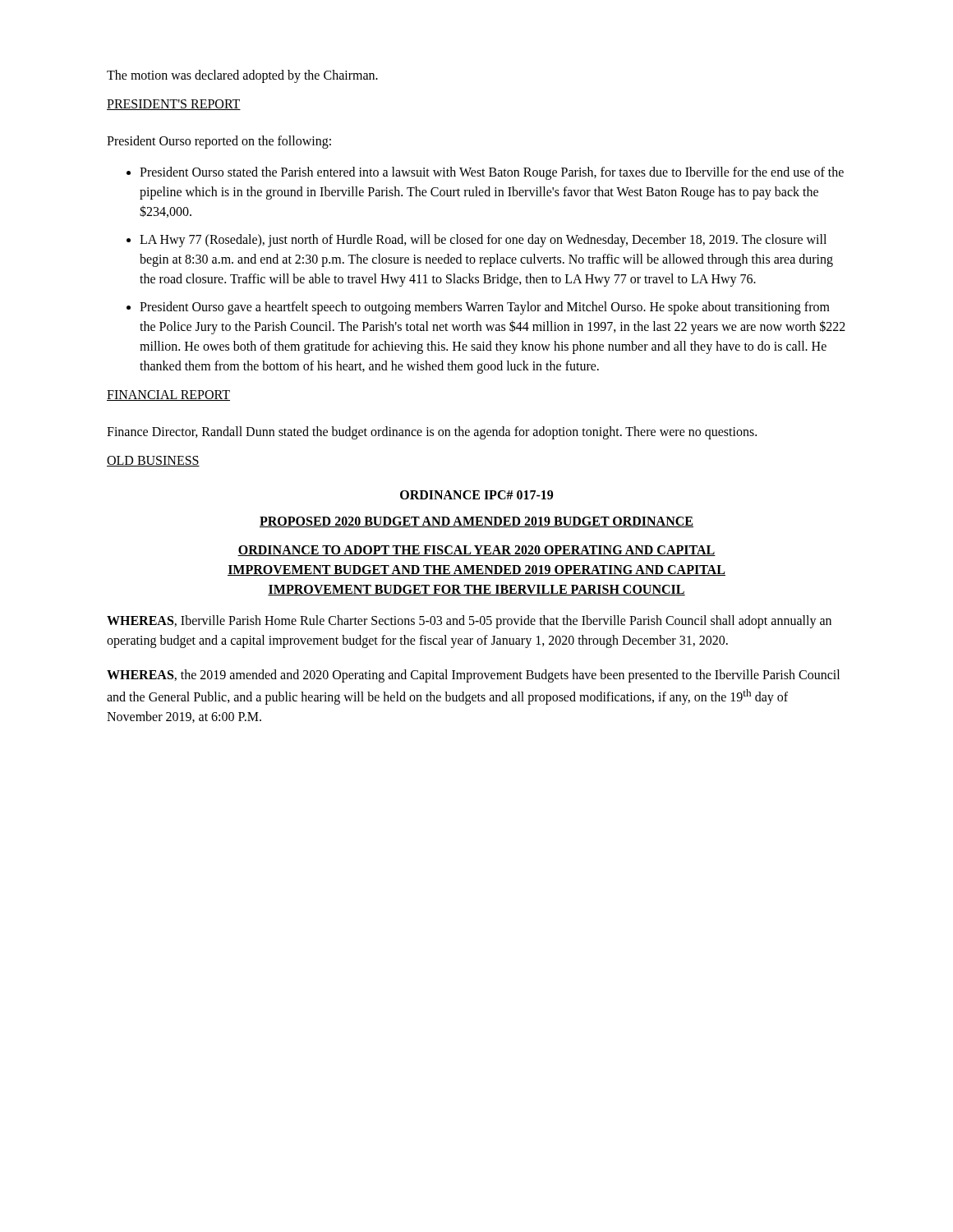Point to "ORDINANCE IPC# 017-19"
The width and height of the screenshot is (953, 1232).
(476, 495)
